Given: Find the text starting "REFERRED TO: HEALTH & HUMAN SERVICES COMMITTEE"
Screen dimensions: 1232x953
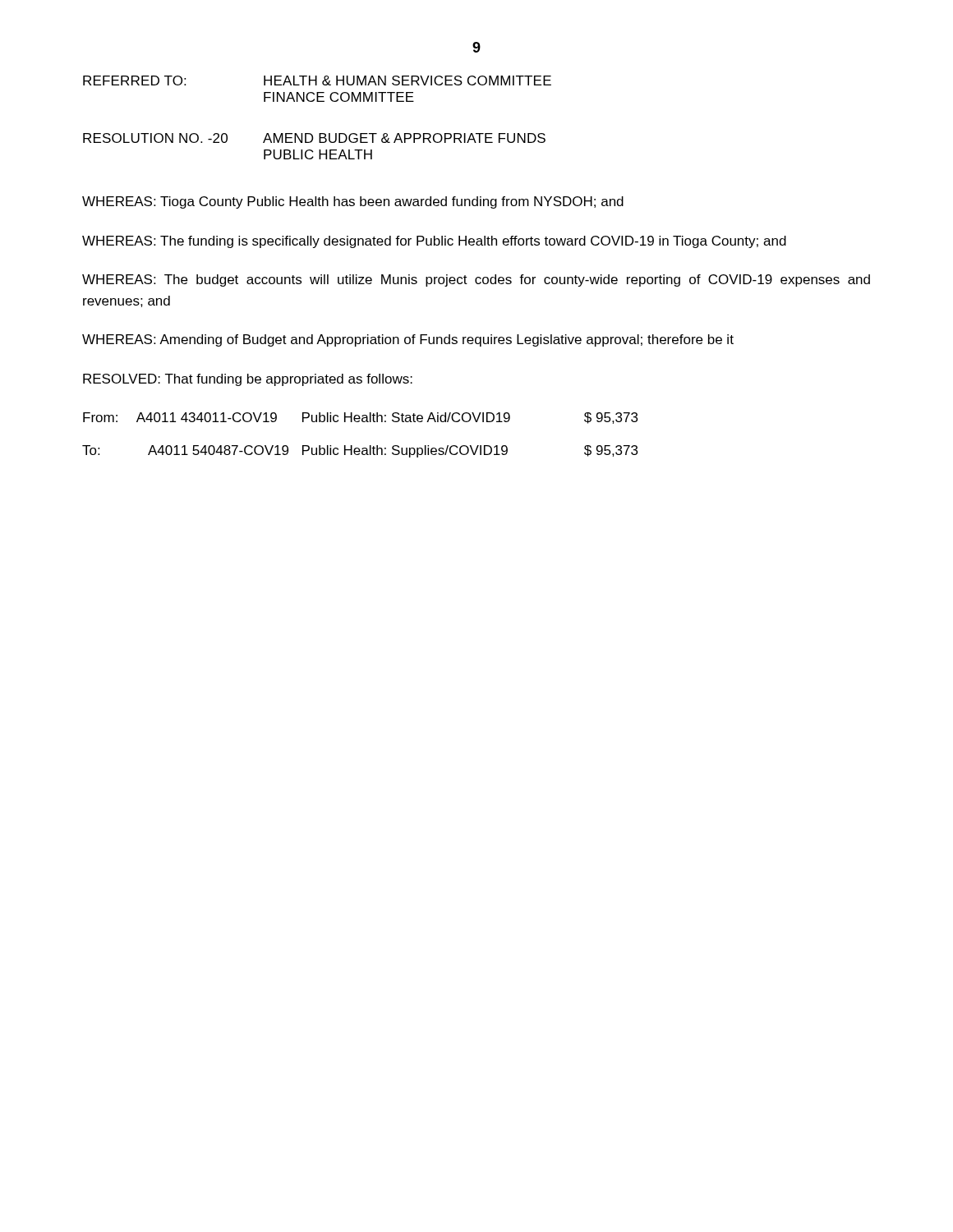Looking at the screenshot, I should click(317, 90).
